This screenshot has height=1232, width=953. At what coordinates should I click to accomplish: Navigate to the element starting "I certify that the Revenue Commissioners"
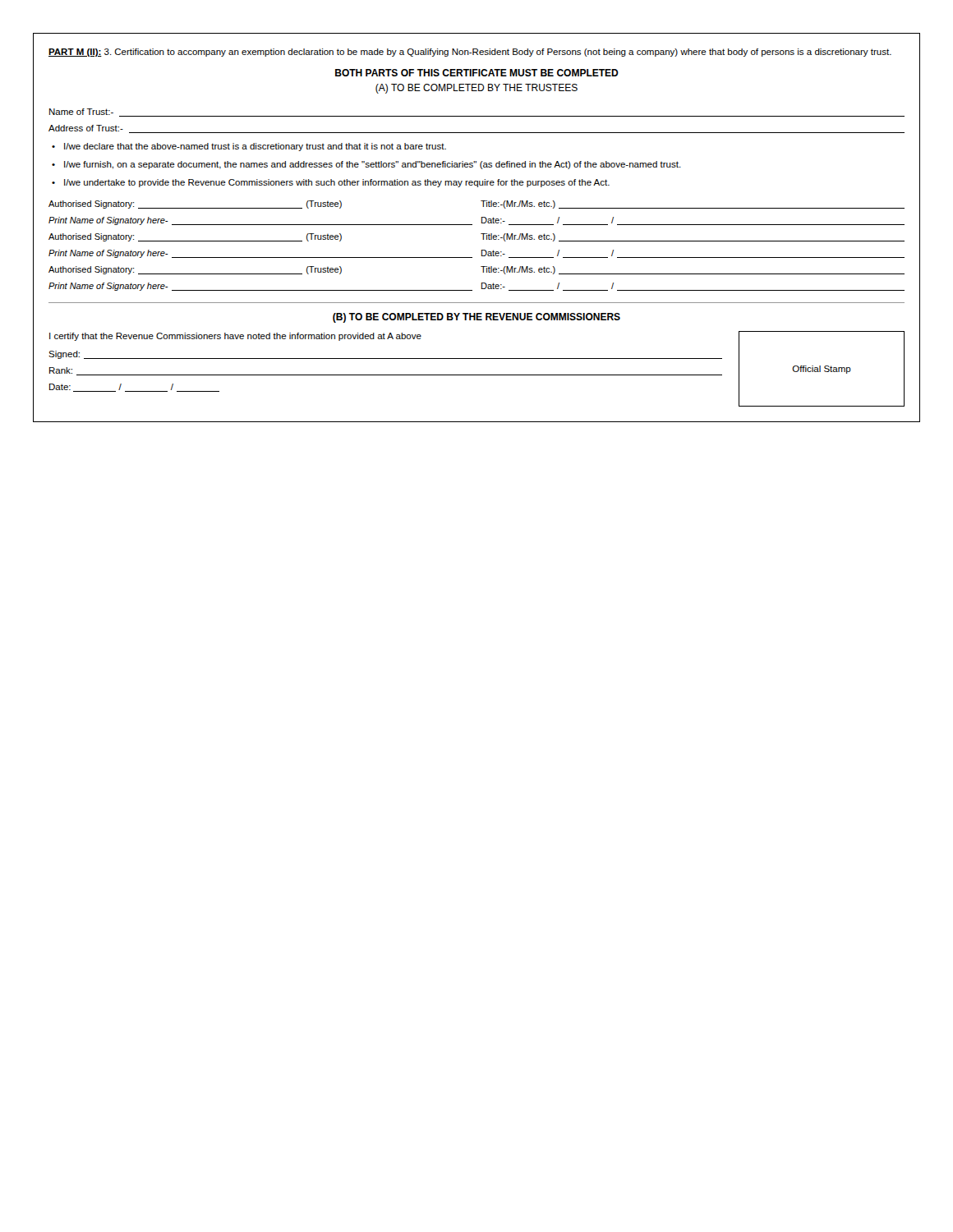(385, 336)
